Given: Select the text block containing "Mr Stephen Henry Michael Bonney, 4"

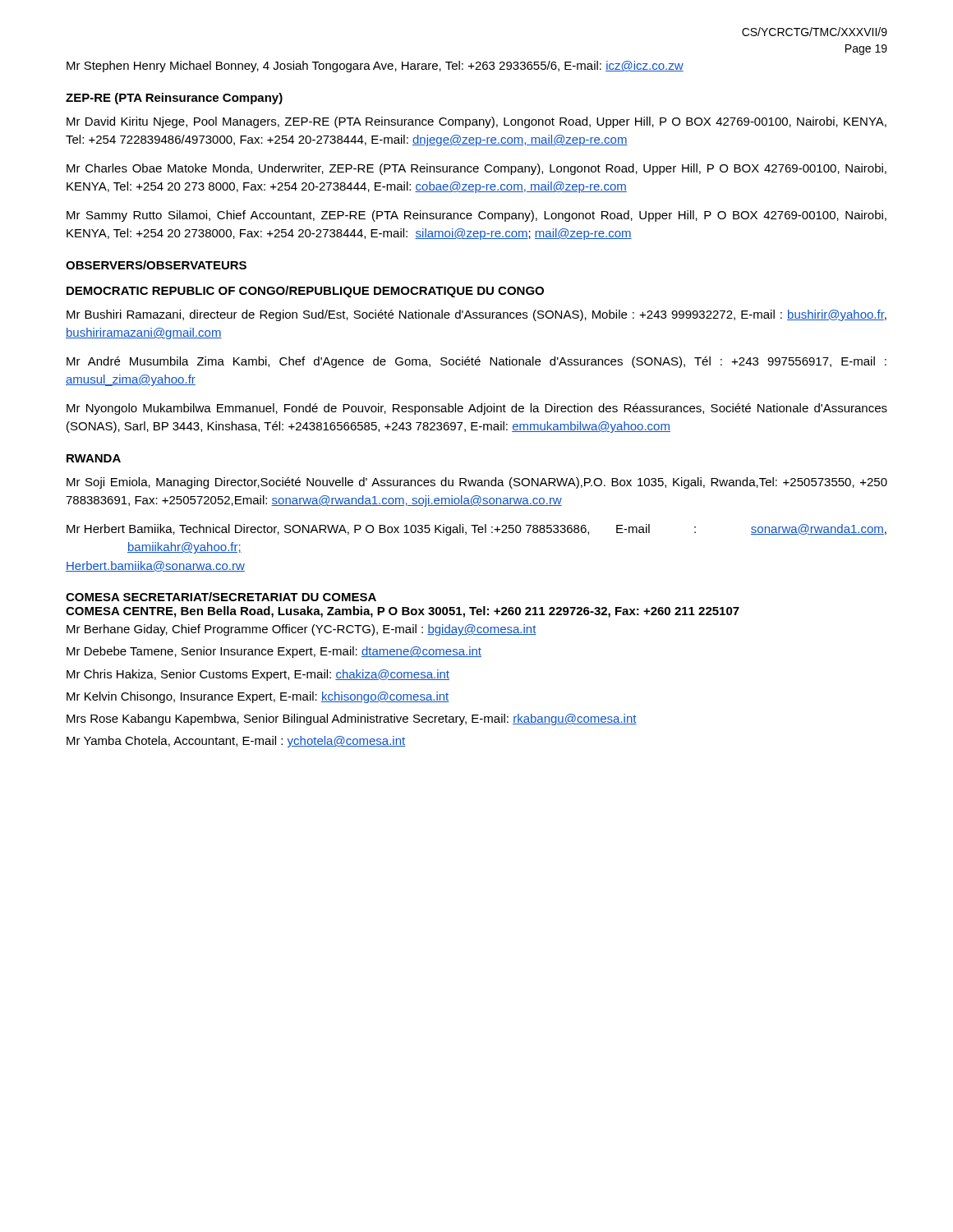Looking at the screenshot, I should [374, 65].
